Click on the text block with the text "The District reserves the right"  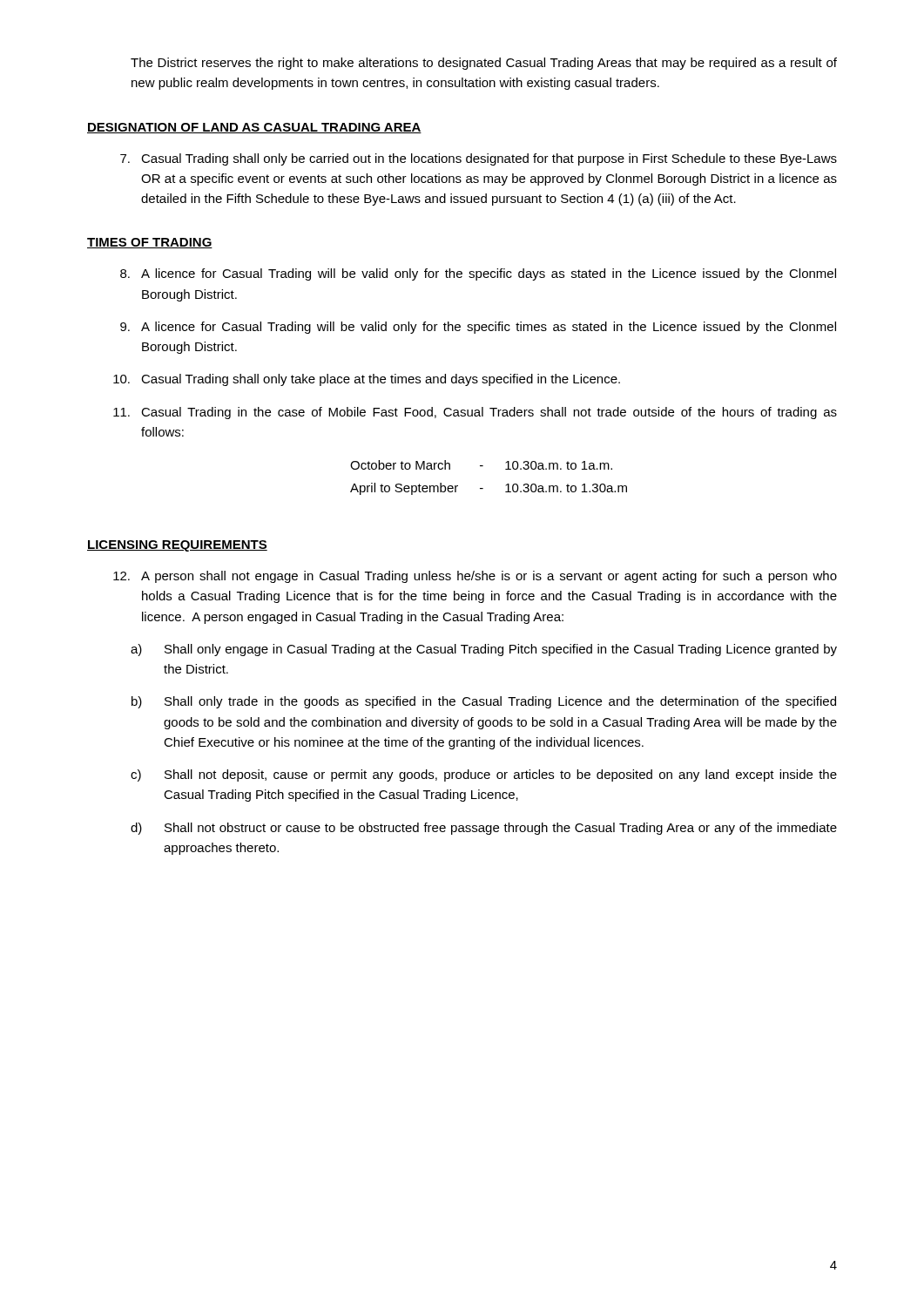[484, 72]
